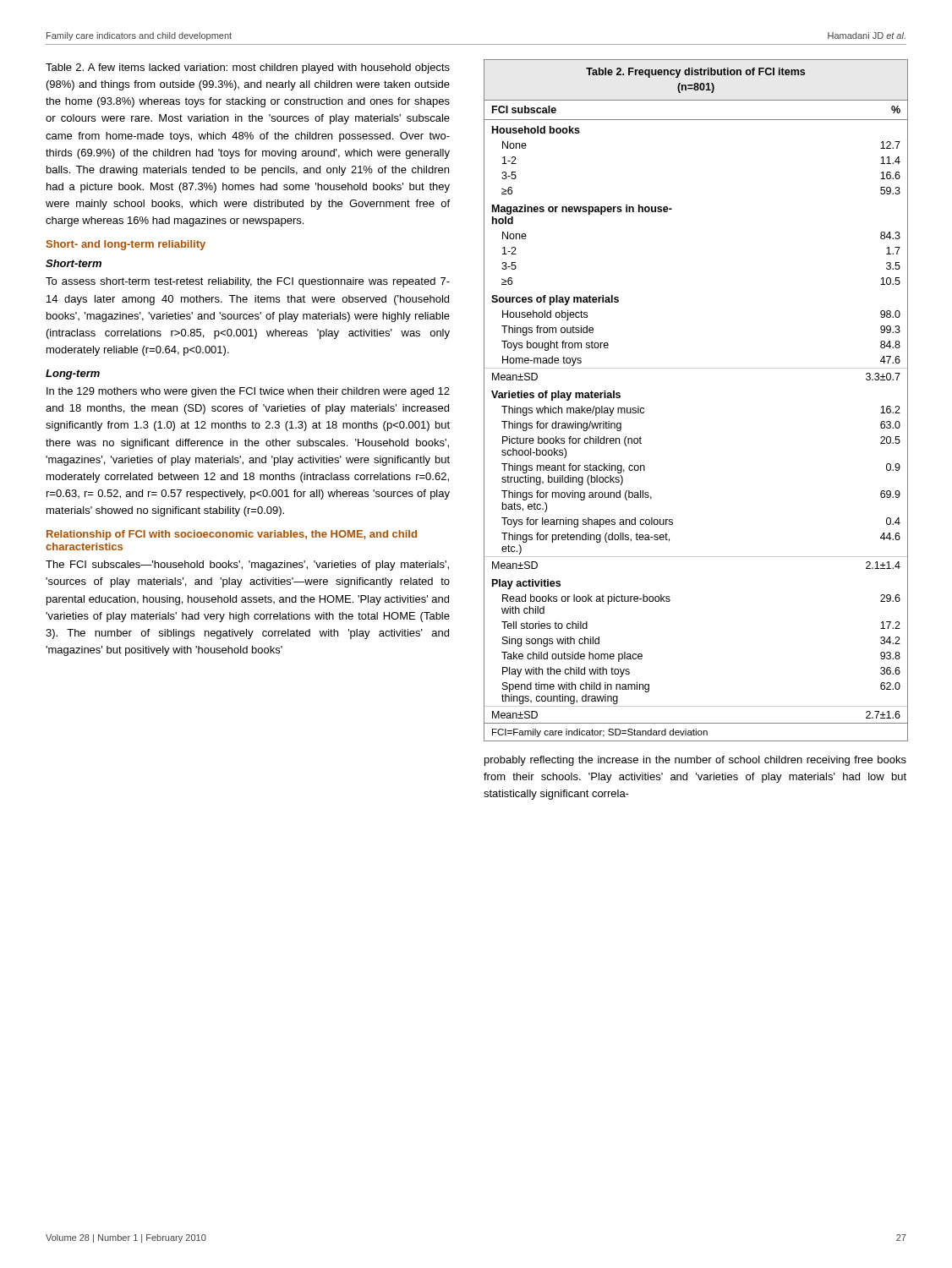This screenshot has height=1268, width=952.
Task: Find the region starting "Relationship of FCI with socioeconomic variables, the"
Action: (x=232, y=540)
